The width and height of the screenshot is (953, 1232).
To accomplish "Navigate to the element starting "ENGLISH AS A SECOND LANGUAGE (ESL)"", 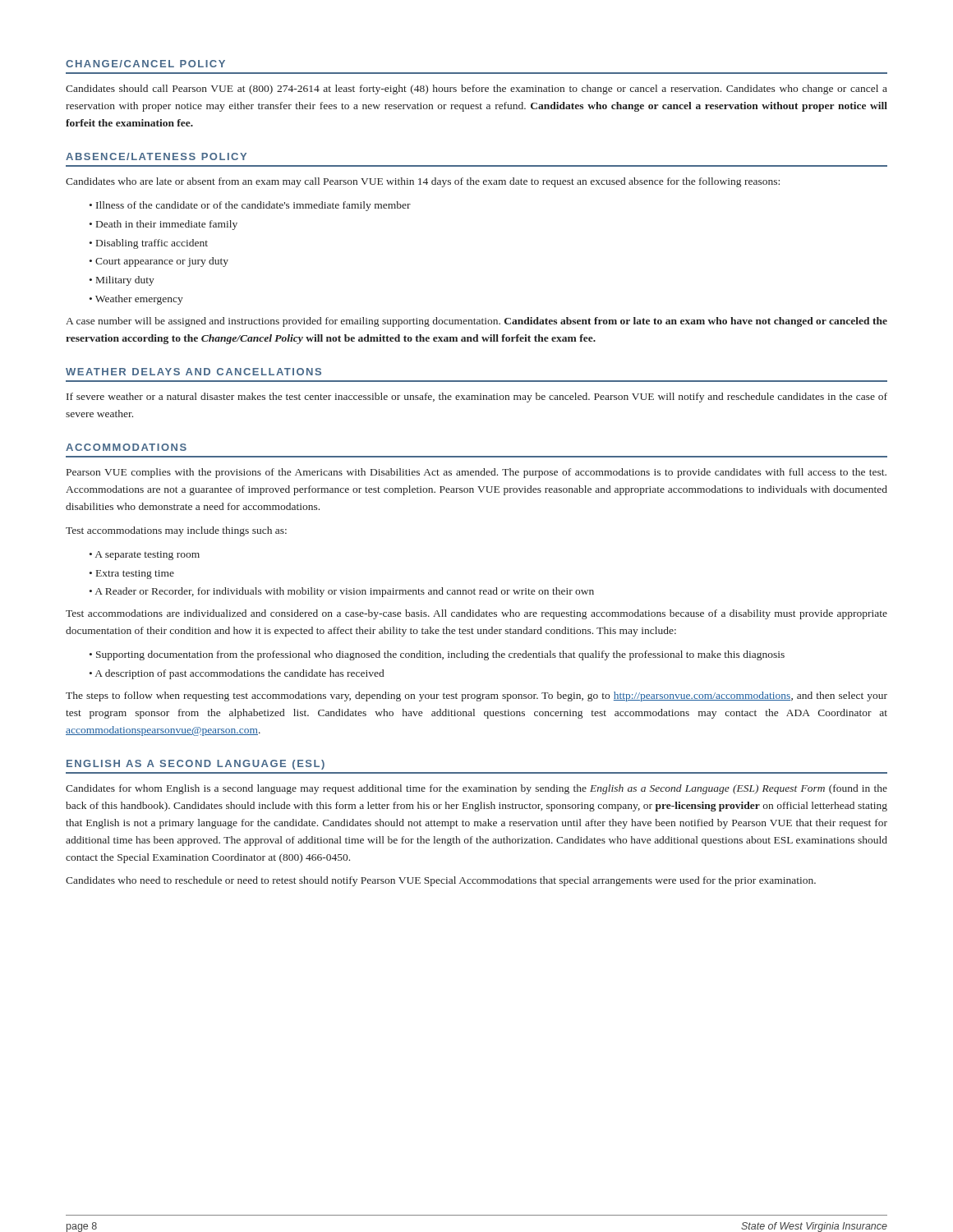I will click(x=476, y=765).
